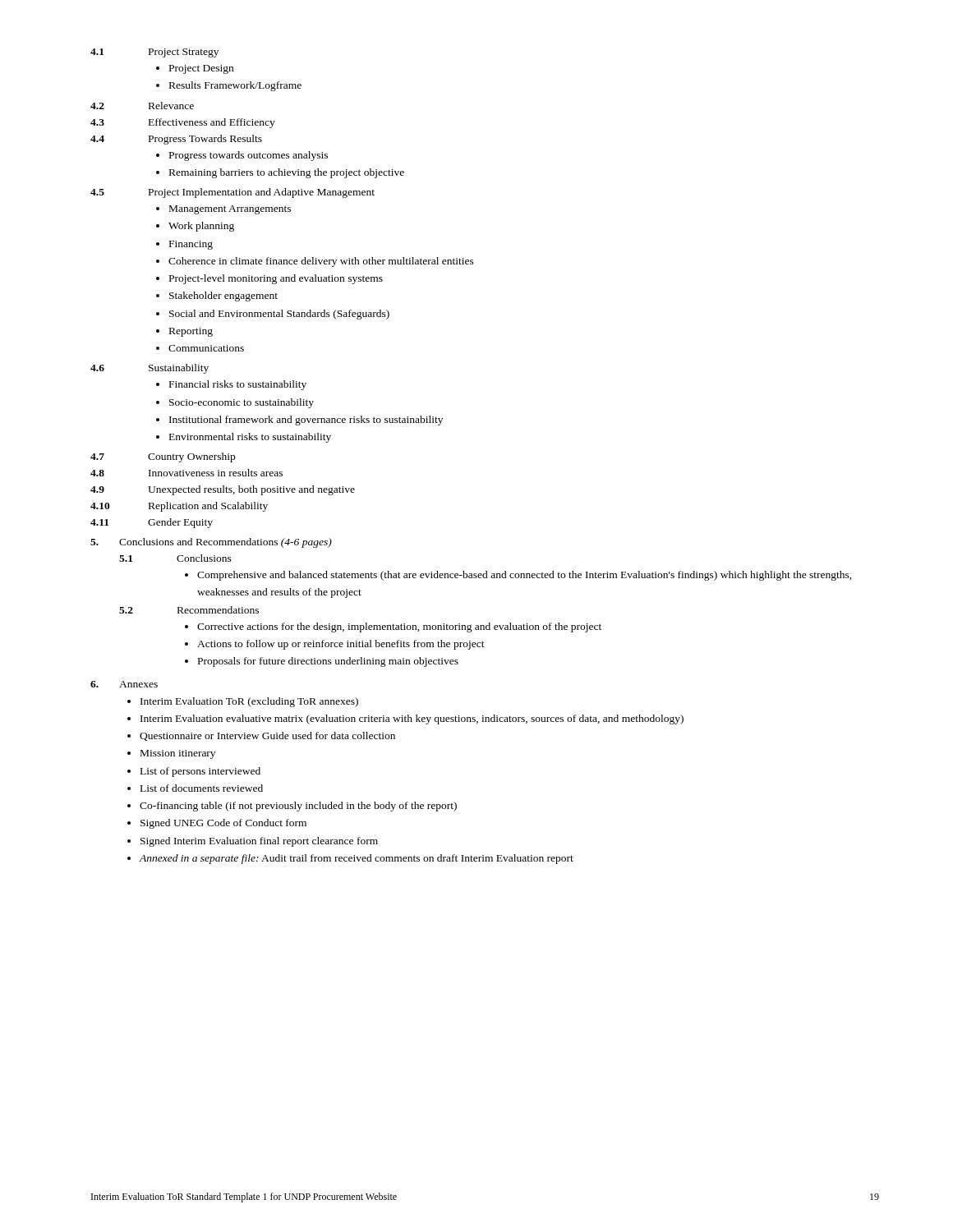Find the block starting "4.2 Relevance"
This screenshot has width=953, height=1232.
(x=94, y=106)
